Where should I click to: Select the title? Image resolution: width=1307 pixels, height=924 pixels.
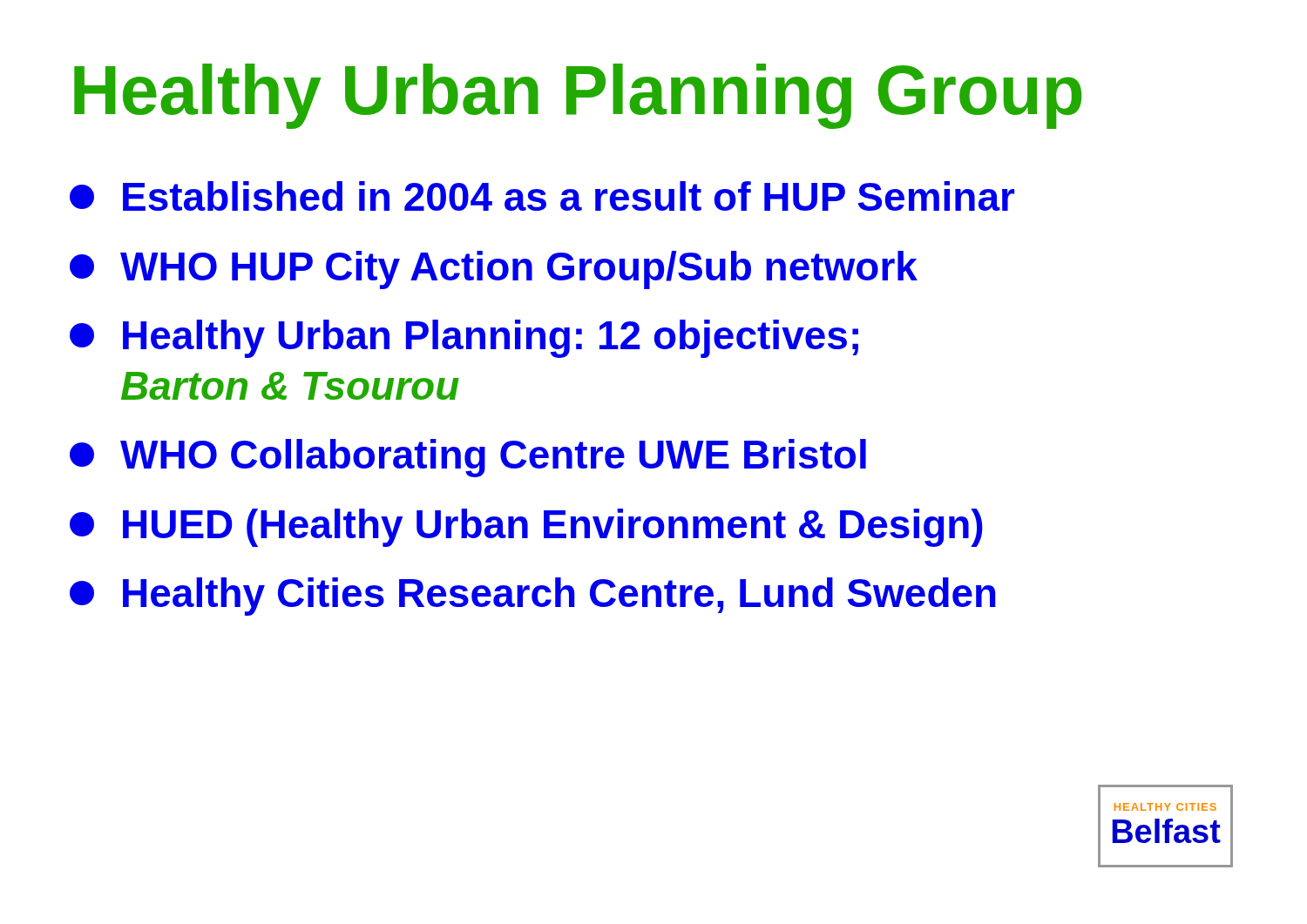click(x=577, y=91)
